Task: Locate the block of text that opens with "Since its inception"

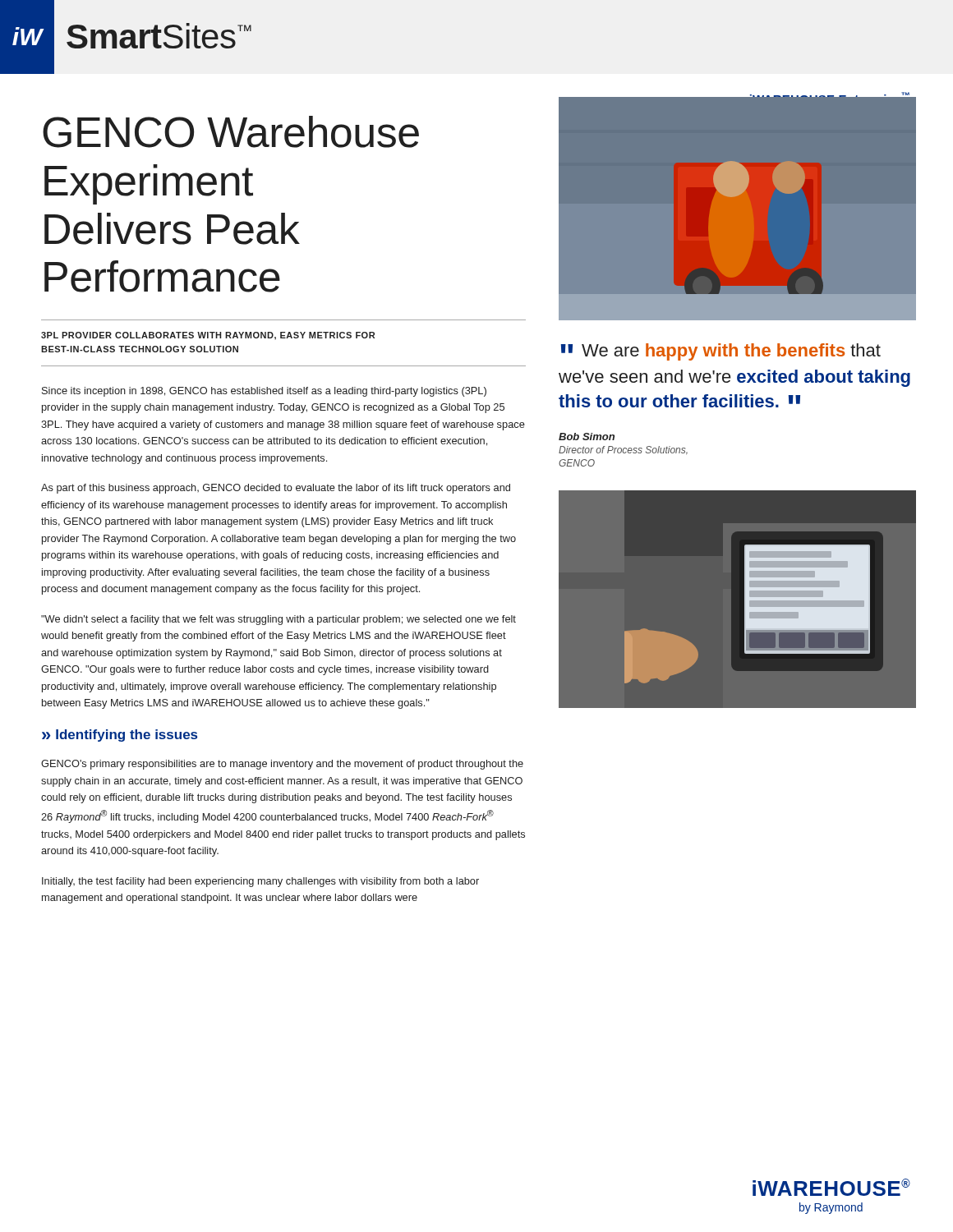Action: [283, 424]
